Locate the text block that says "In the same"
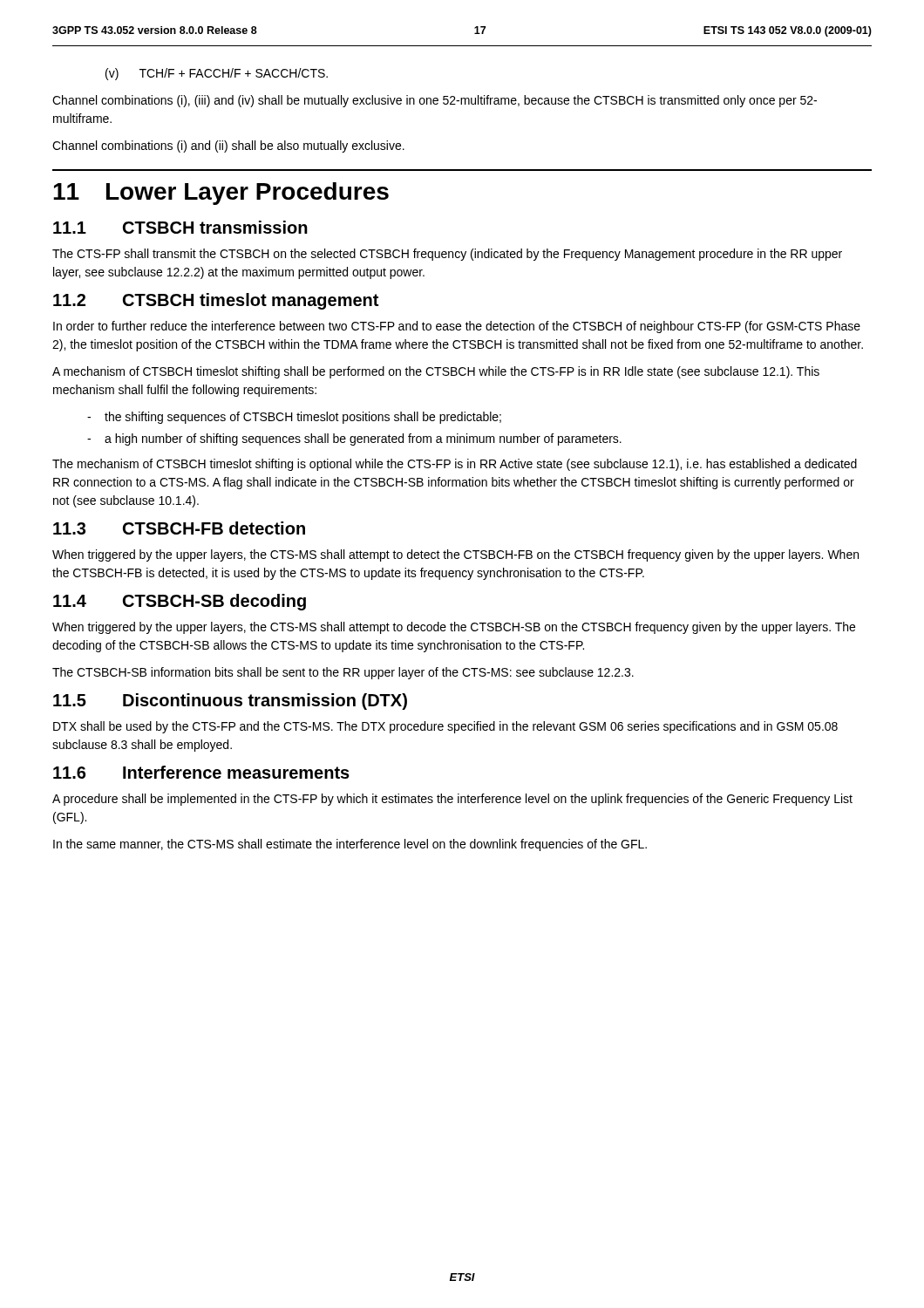 point(462,845)
